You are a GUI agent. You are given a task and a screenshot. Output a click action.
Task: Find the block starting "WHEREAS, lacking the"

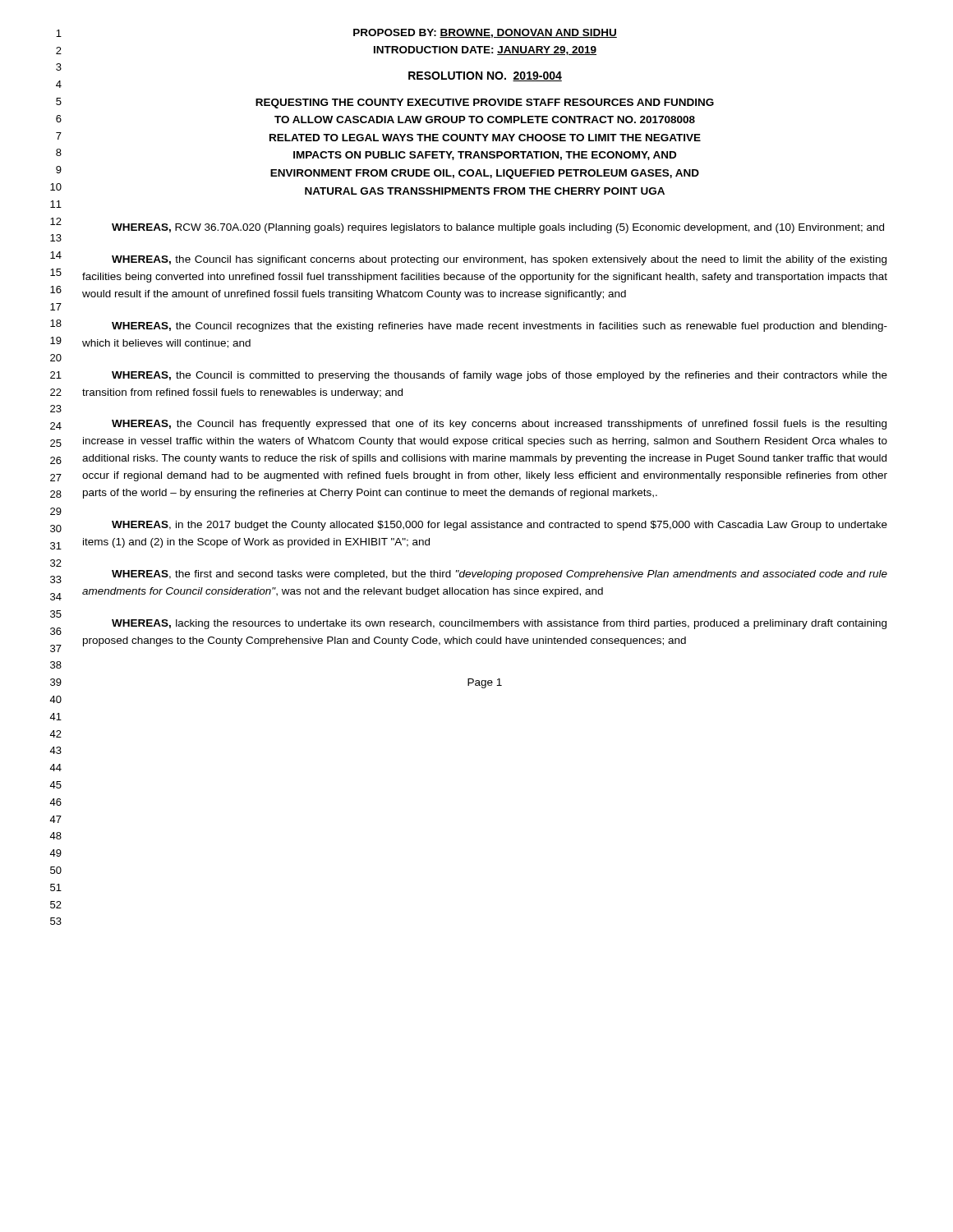pyautogui.click(x=485, y=631)
